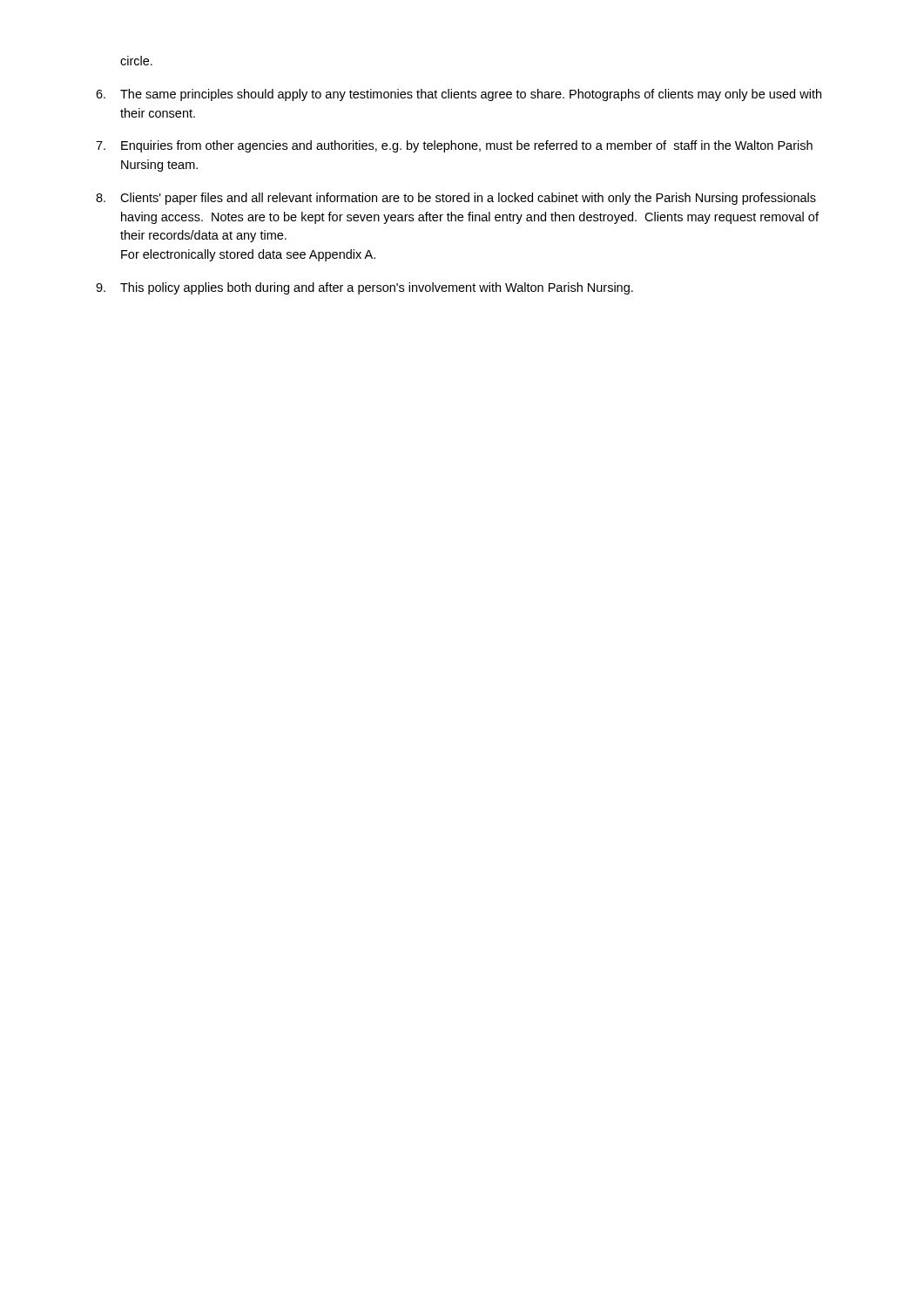Locate the block of text that opens with "8. Clients' paper files and all relevant information"

tap(471, 227)
